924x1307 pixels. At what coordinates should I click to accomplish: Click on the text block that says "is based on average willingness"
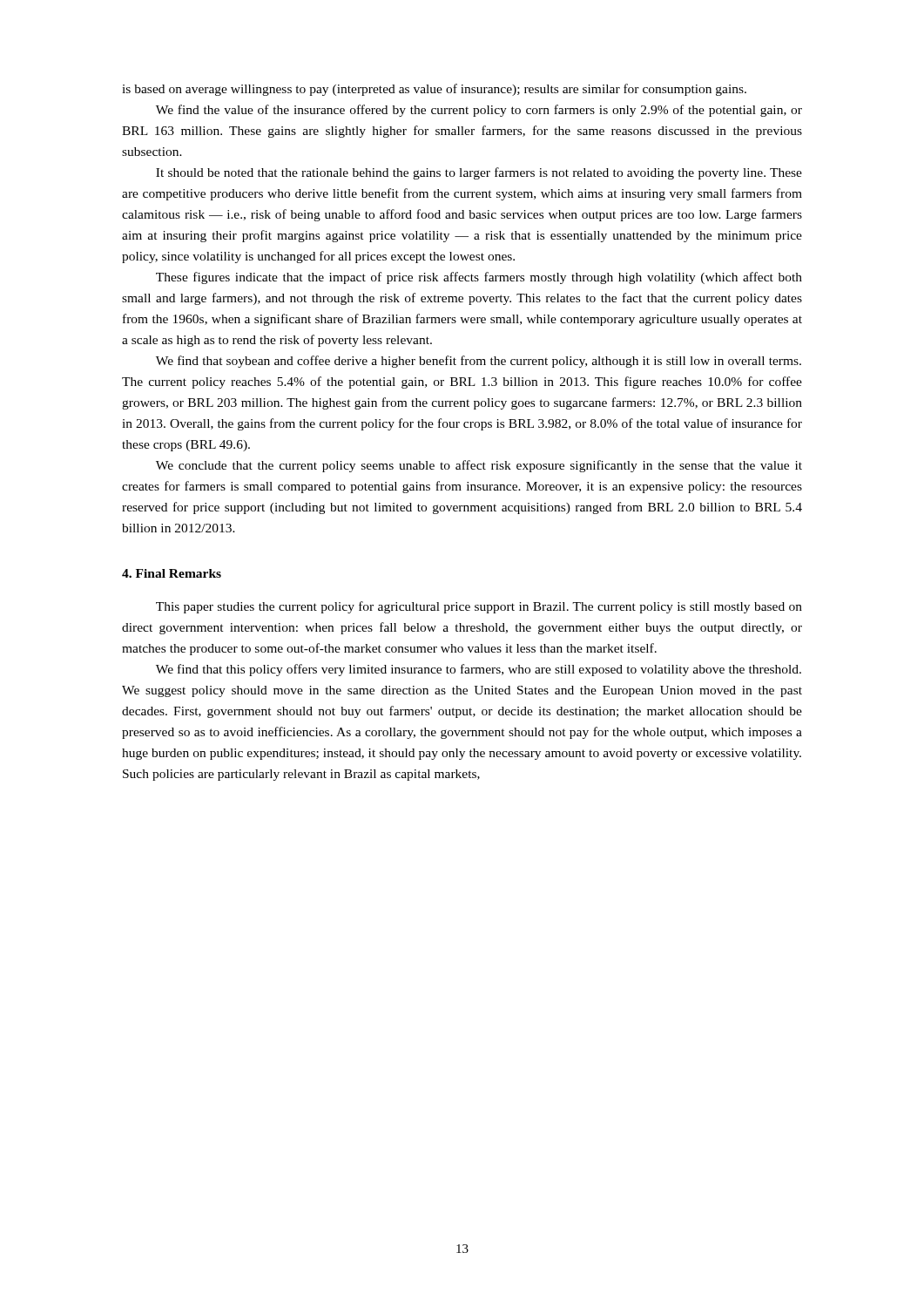(462, 89)
